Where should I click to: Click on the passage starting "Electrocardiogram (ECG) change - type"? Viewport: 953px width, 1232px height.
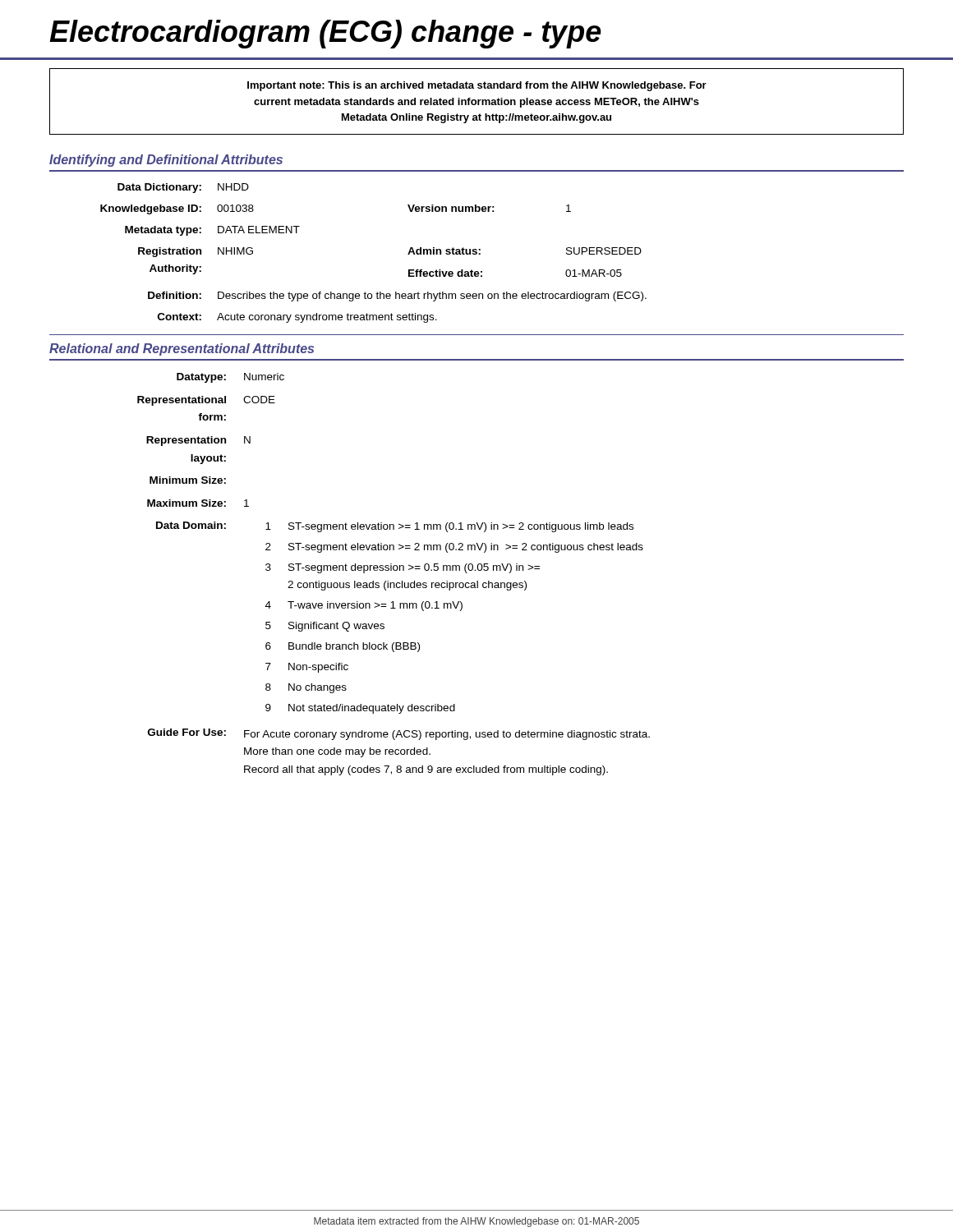(x=476, y=32)
